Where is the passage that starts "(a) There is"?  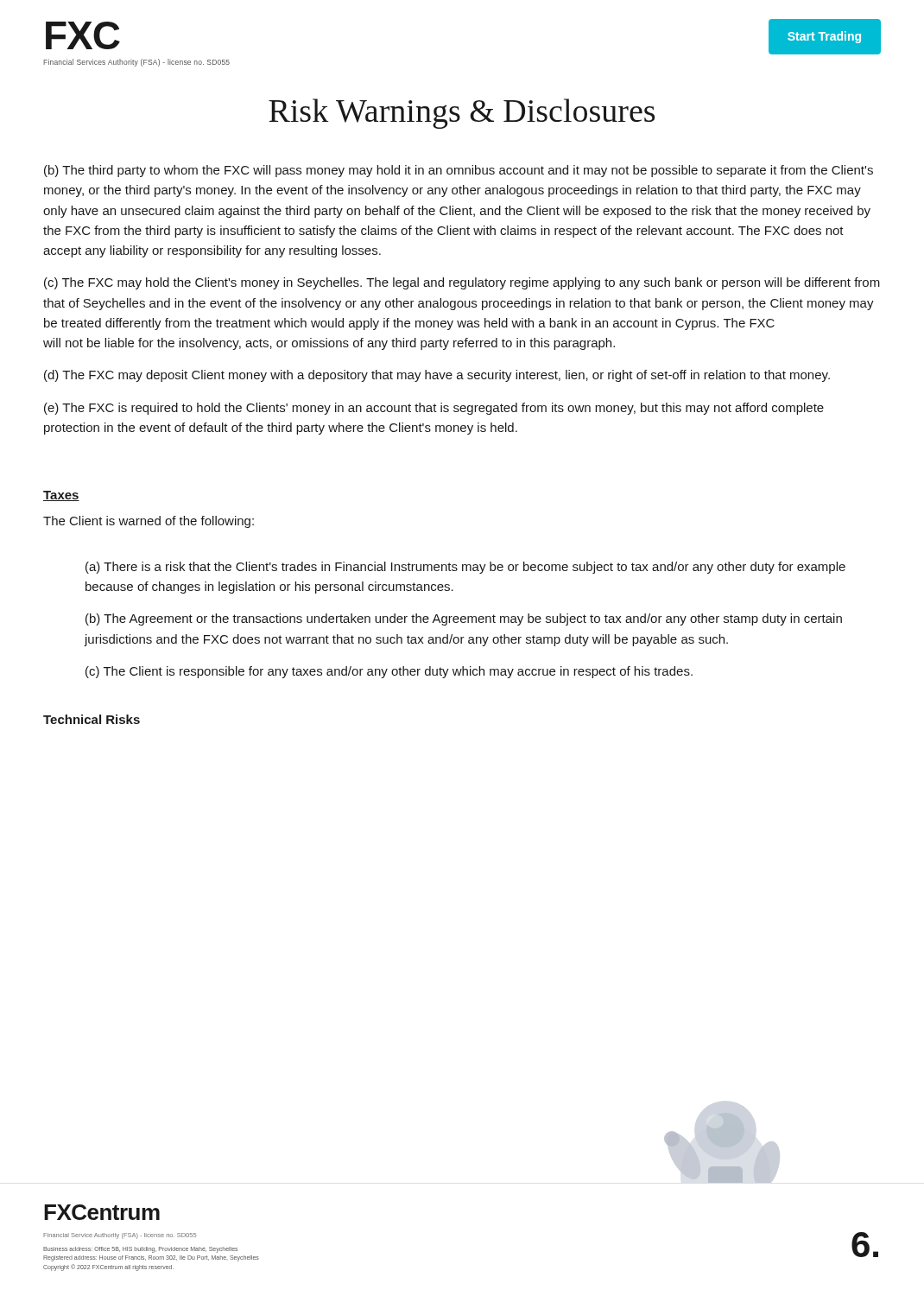click(x=465, y=576)
